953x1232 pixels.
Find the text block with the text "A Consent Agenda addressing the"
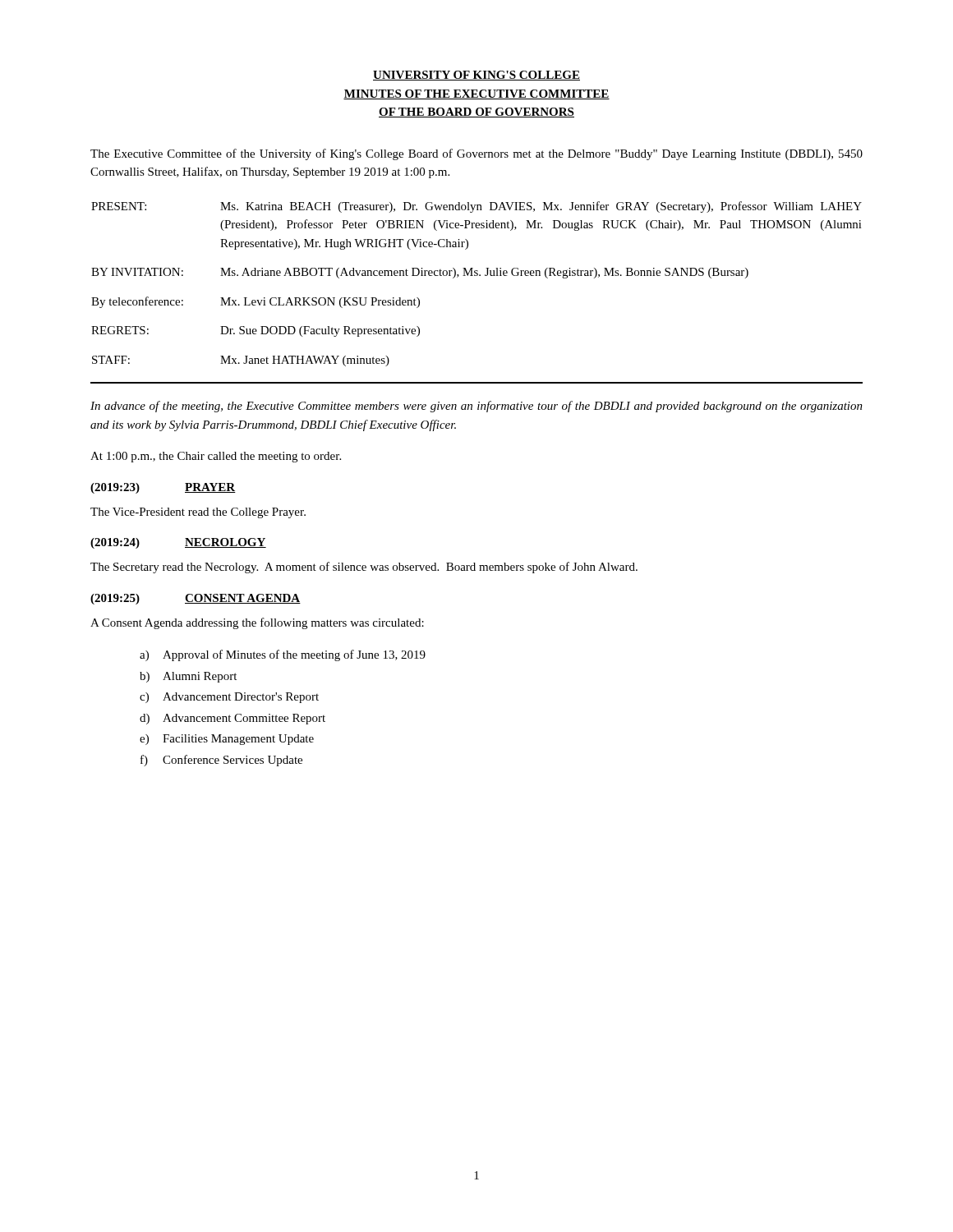(x=257, y=622)
